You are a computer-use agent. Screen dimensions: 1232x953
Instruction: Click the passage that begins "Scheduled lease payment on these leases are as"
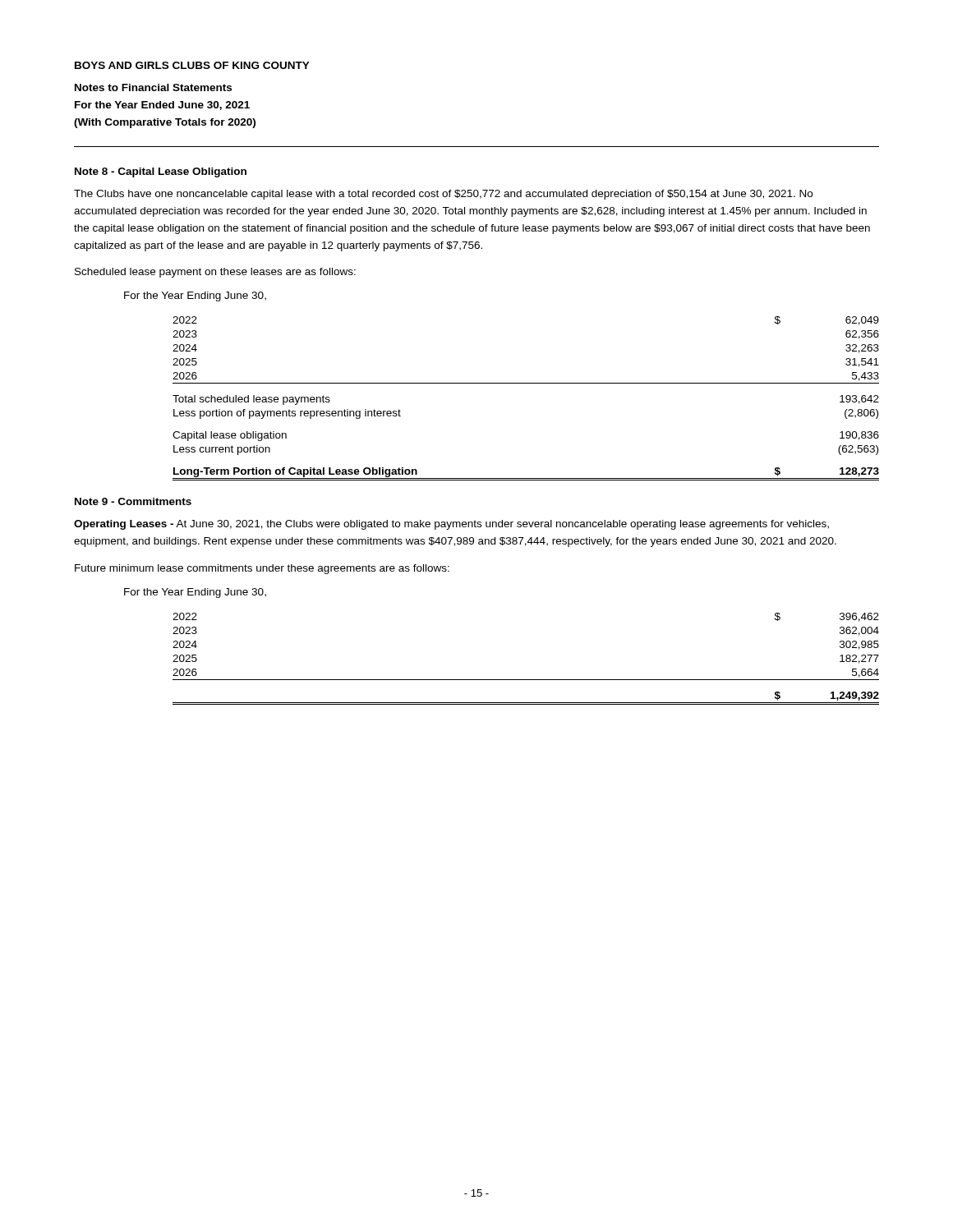(215, 272)
